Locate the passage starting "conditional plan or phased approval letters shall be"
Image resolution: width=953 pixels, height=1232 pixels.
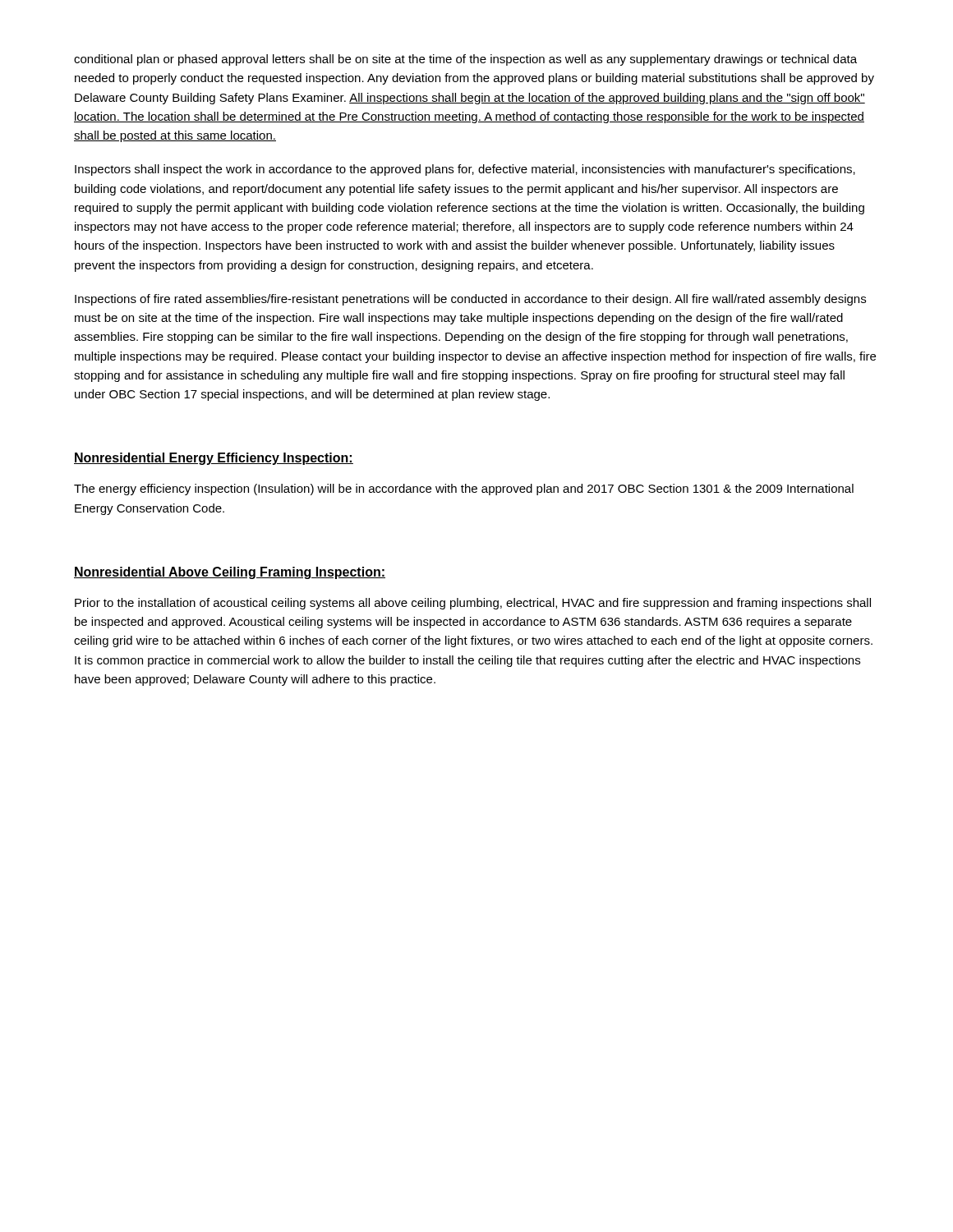tap(474, 97)
